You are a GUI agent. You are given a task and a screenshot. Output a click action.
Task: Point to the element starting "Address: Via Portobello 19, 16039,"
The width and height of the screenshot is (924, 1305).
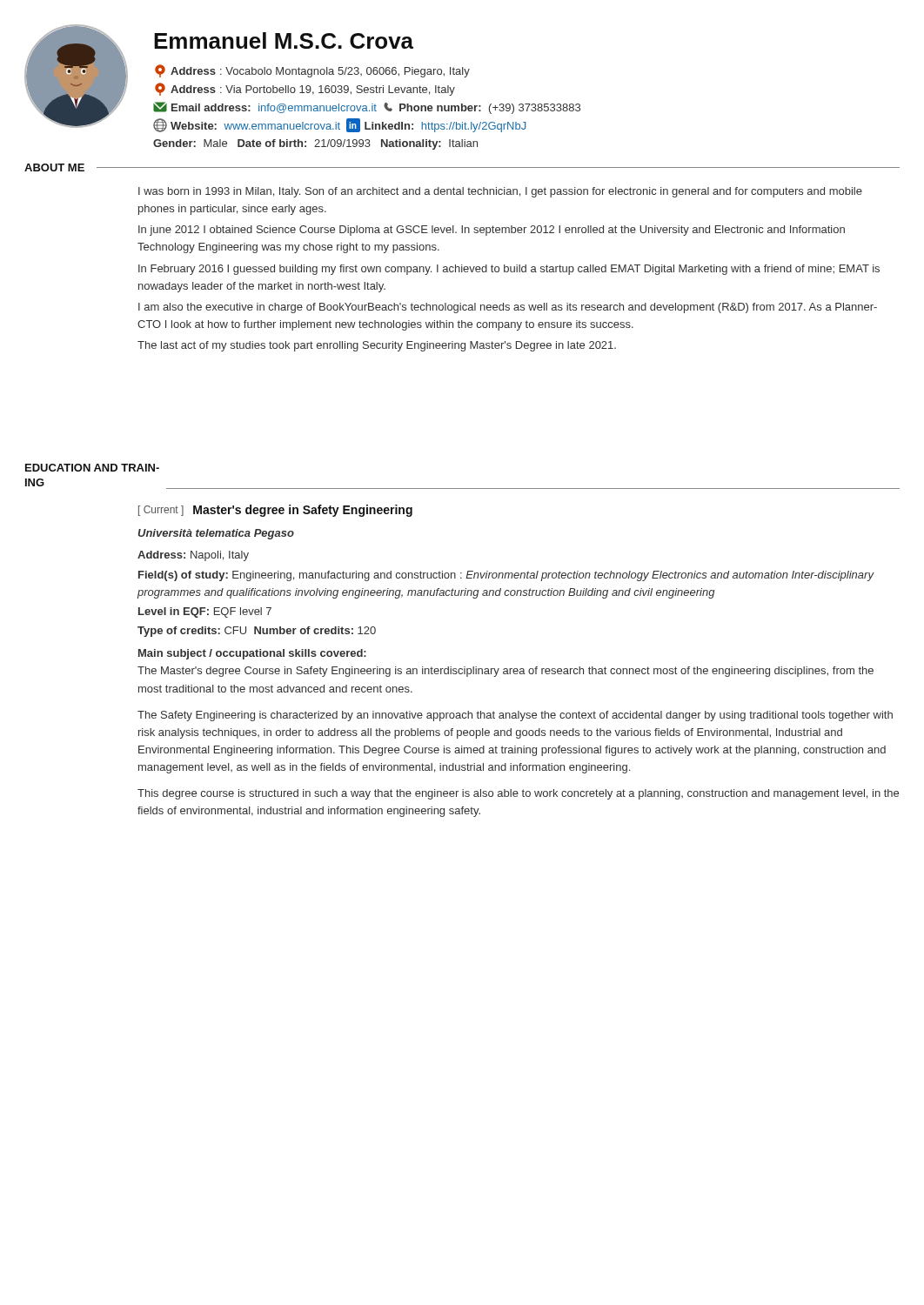304,89
